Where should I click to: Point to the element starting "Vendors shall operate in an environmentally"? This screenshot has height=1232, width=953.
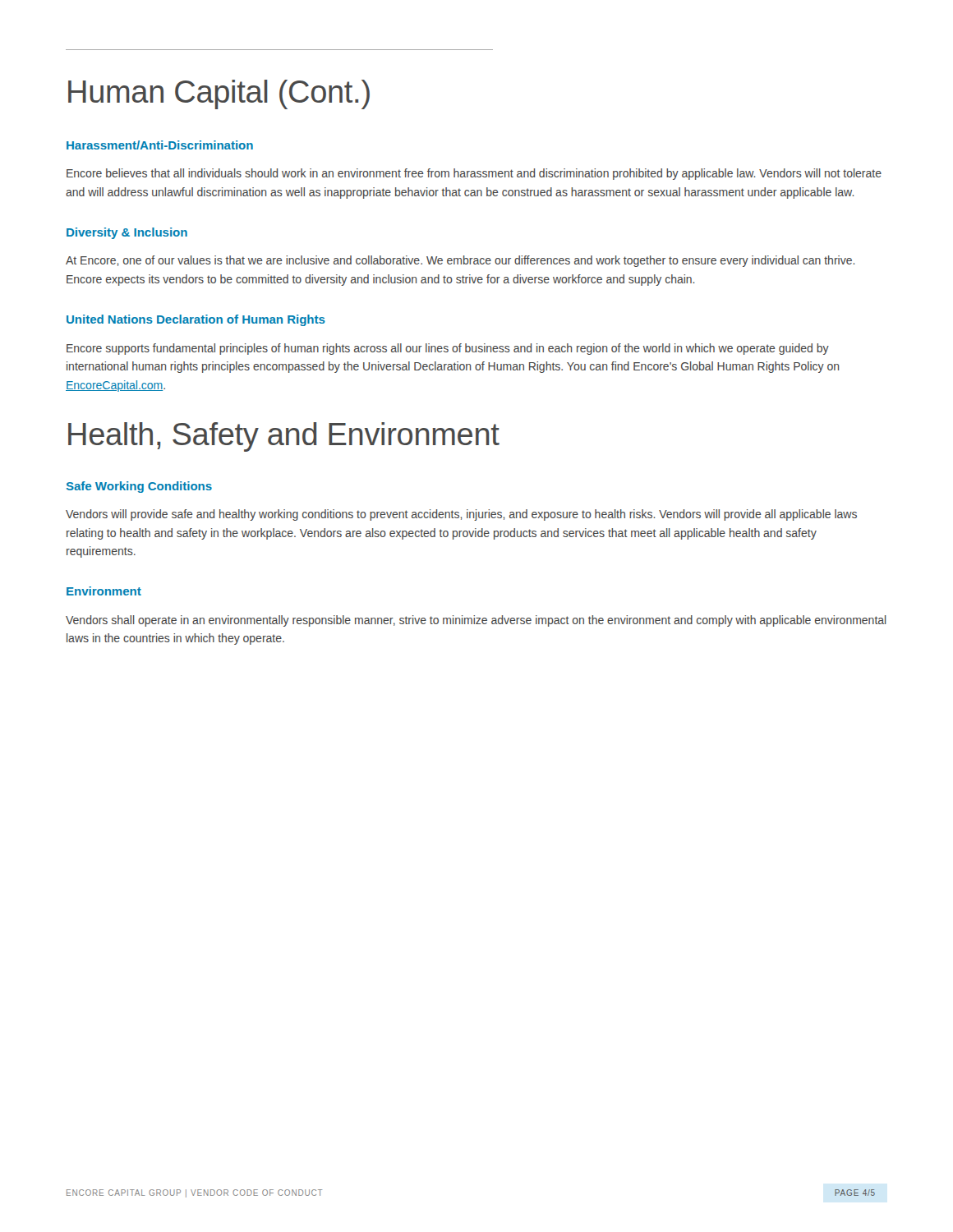pyautogui.click(x=476, y=629)
